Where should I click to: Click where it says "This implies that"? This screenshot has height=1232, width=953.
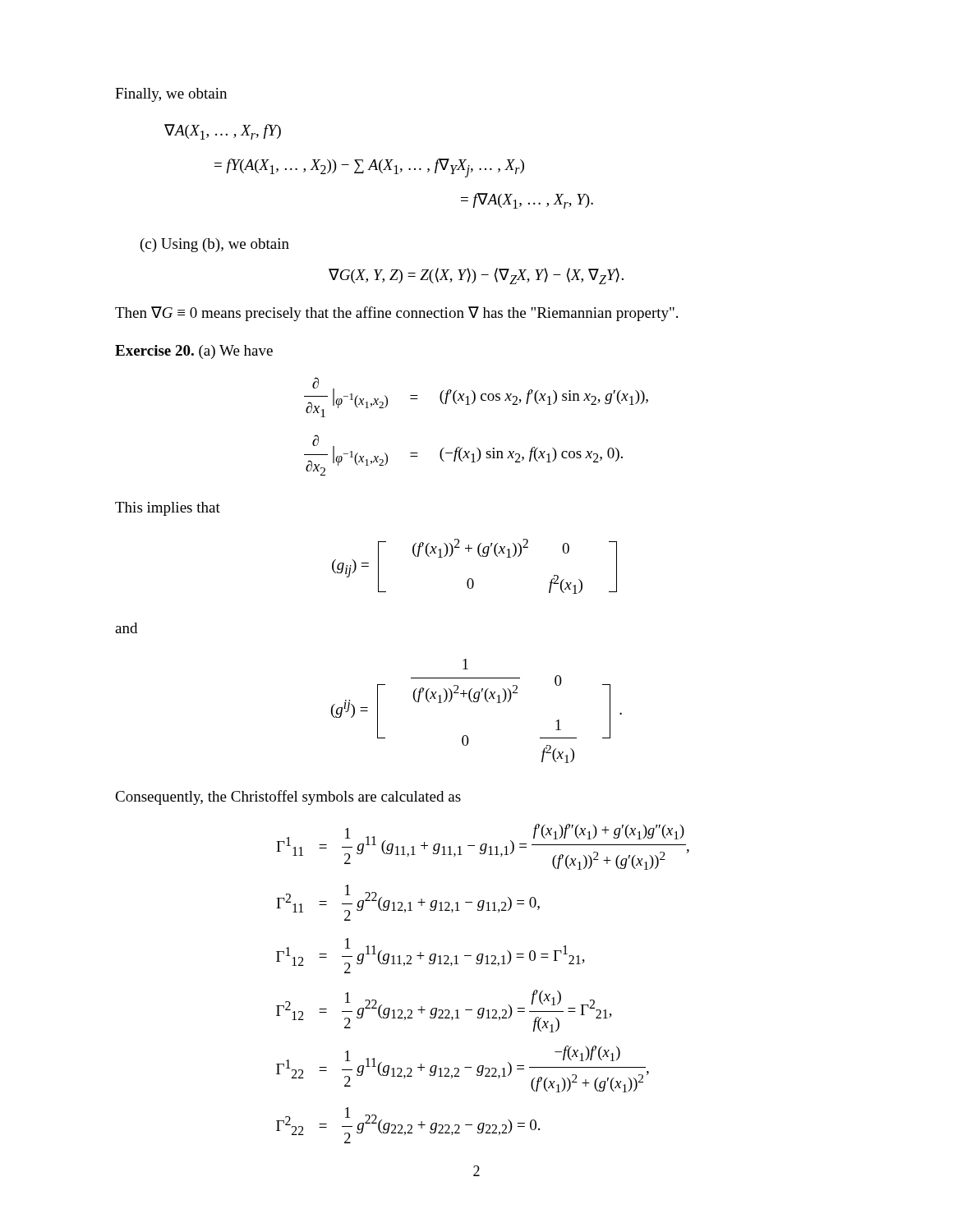168,509
